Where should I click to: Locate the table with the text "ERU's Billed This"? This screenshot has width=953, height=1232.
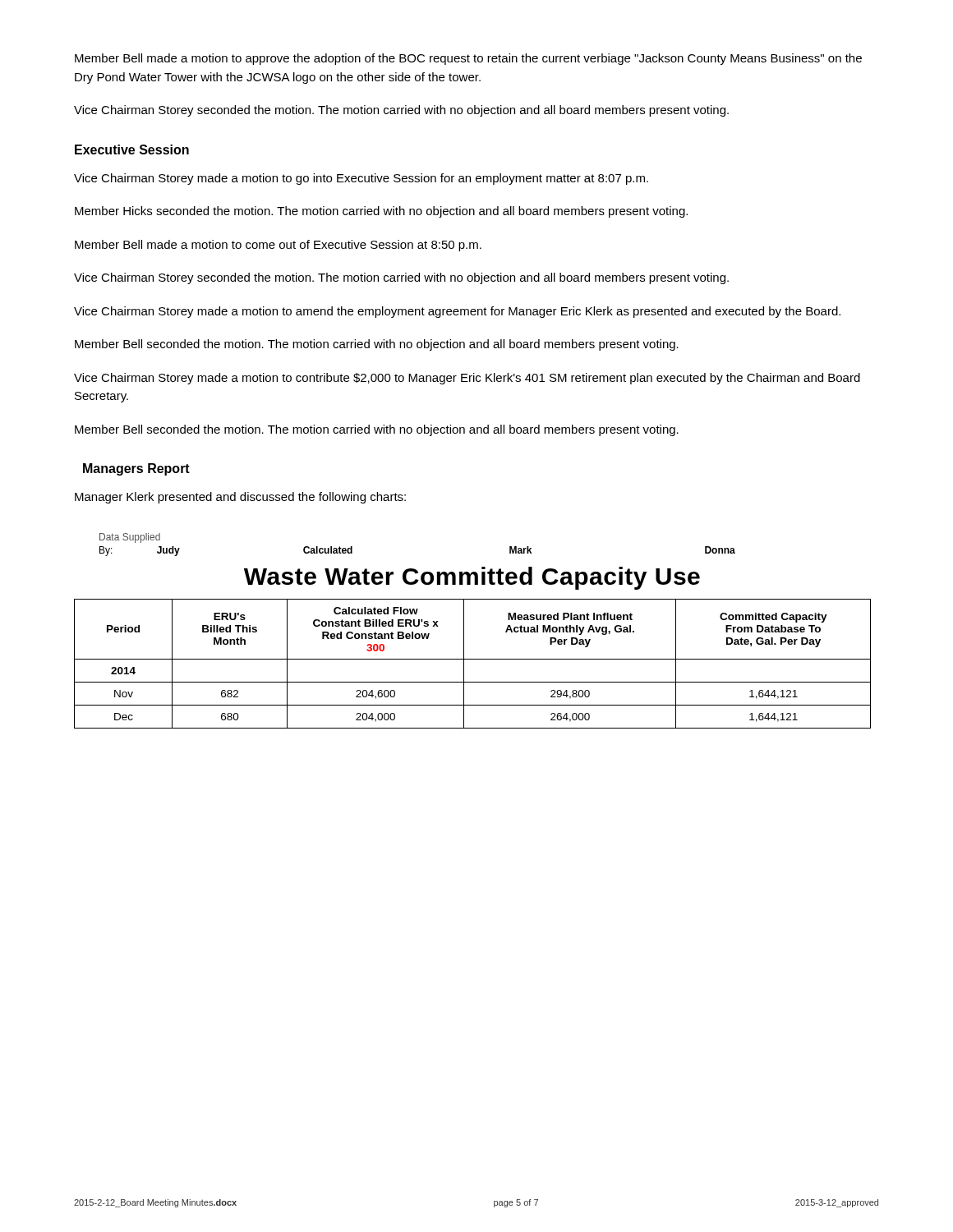(x=472, y=663)
